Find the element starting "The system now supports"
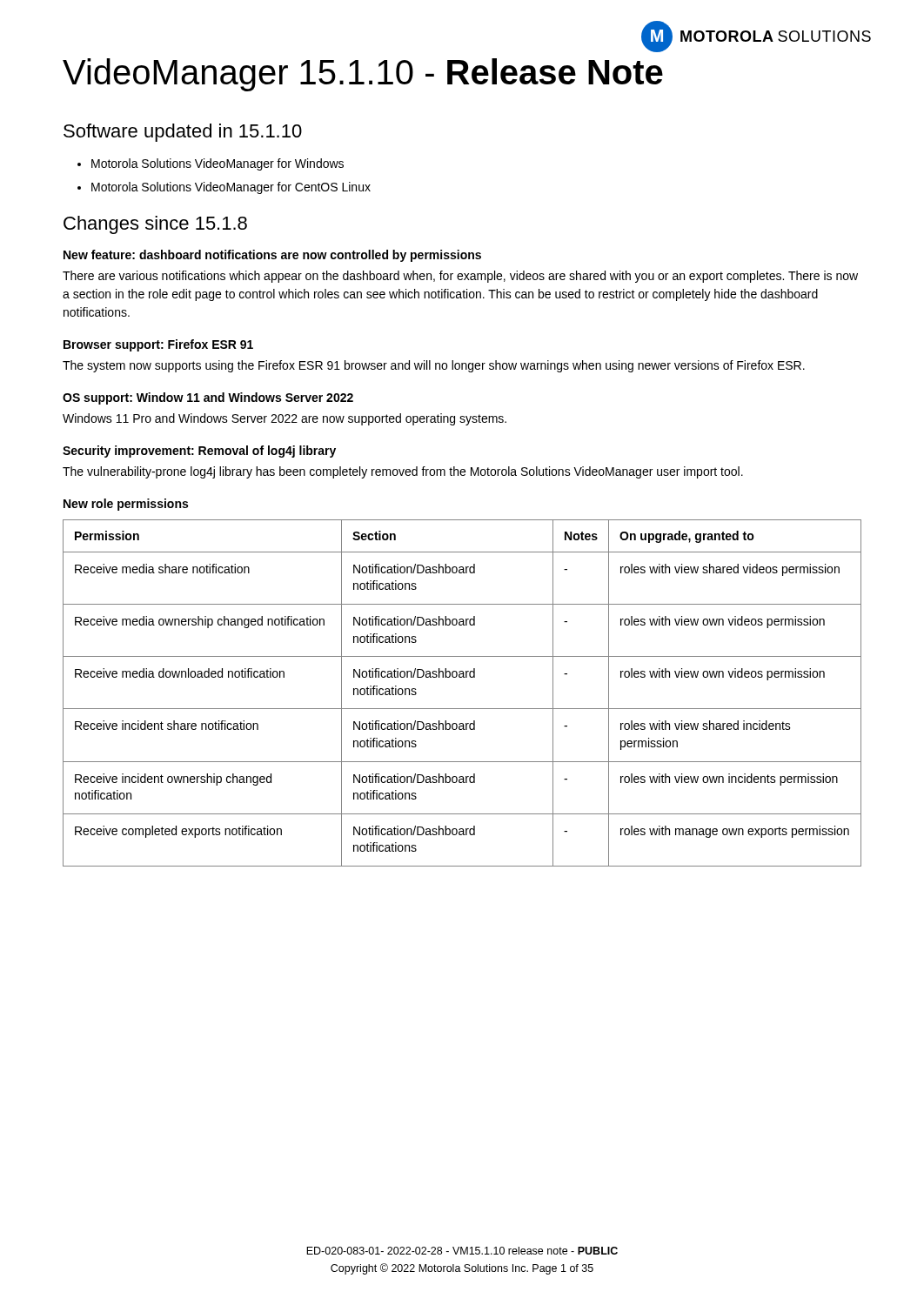Image resolution: width=924 pixels, height=1305 pixels. [462, 366]
